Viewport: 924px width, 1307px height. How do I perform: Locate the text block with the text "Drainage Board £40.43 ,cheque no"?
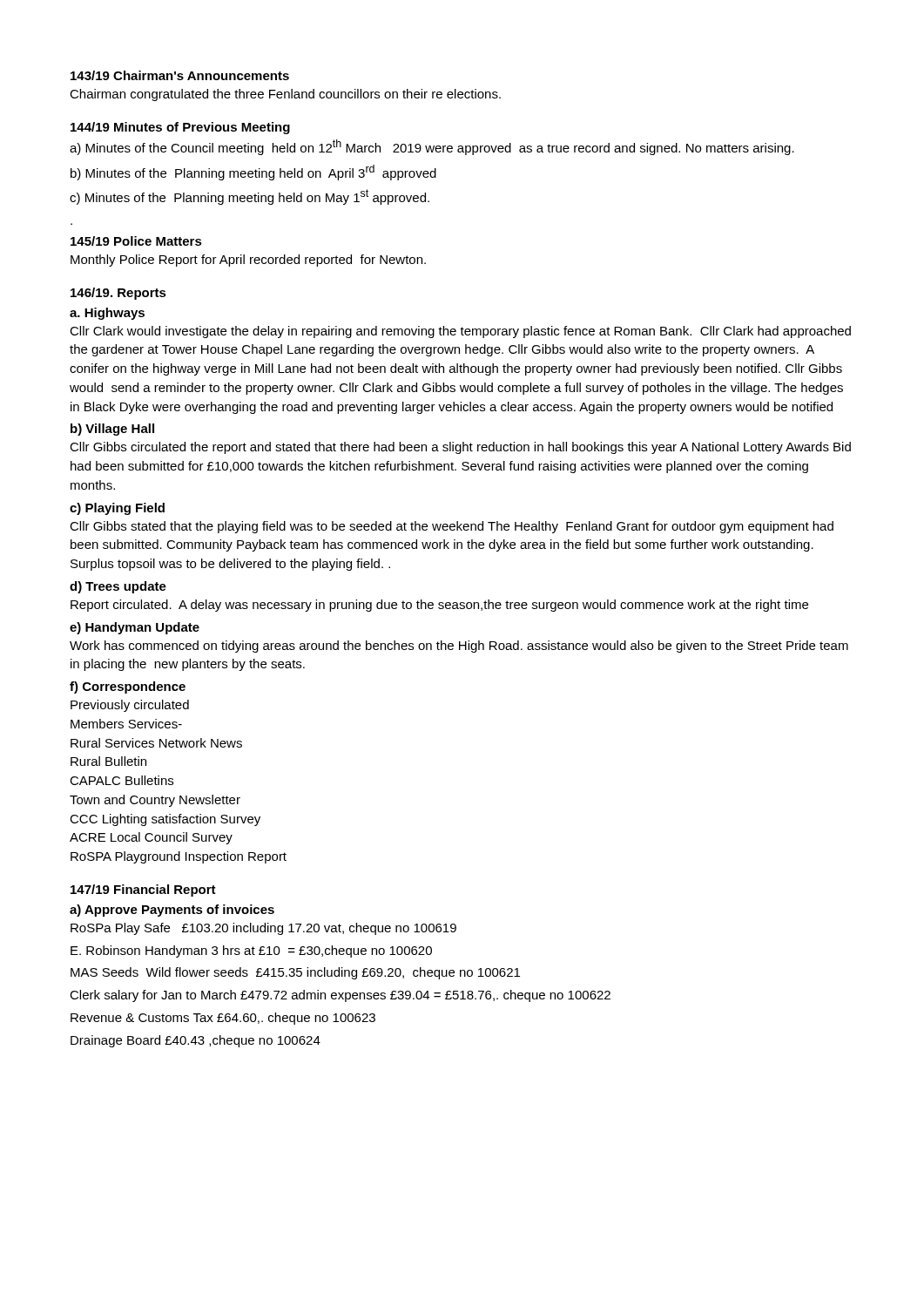tap(195, 1040)
